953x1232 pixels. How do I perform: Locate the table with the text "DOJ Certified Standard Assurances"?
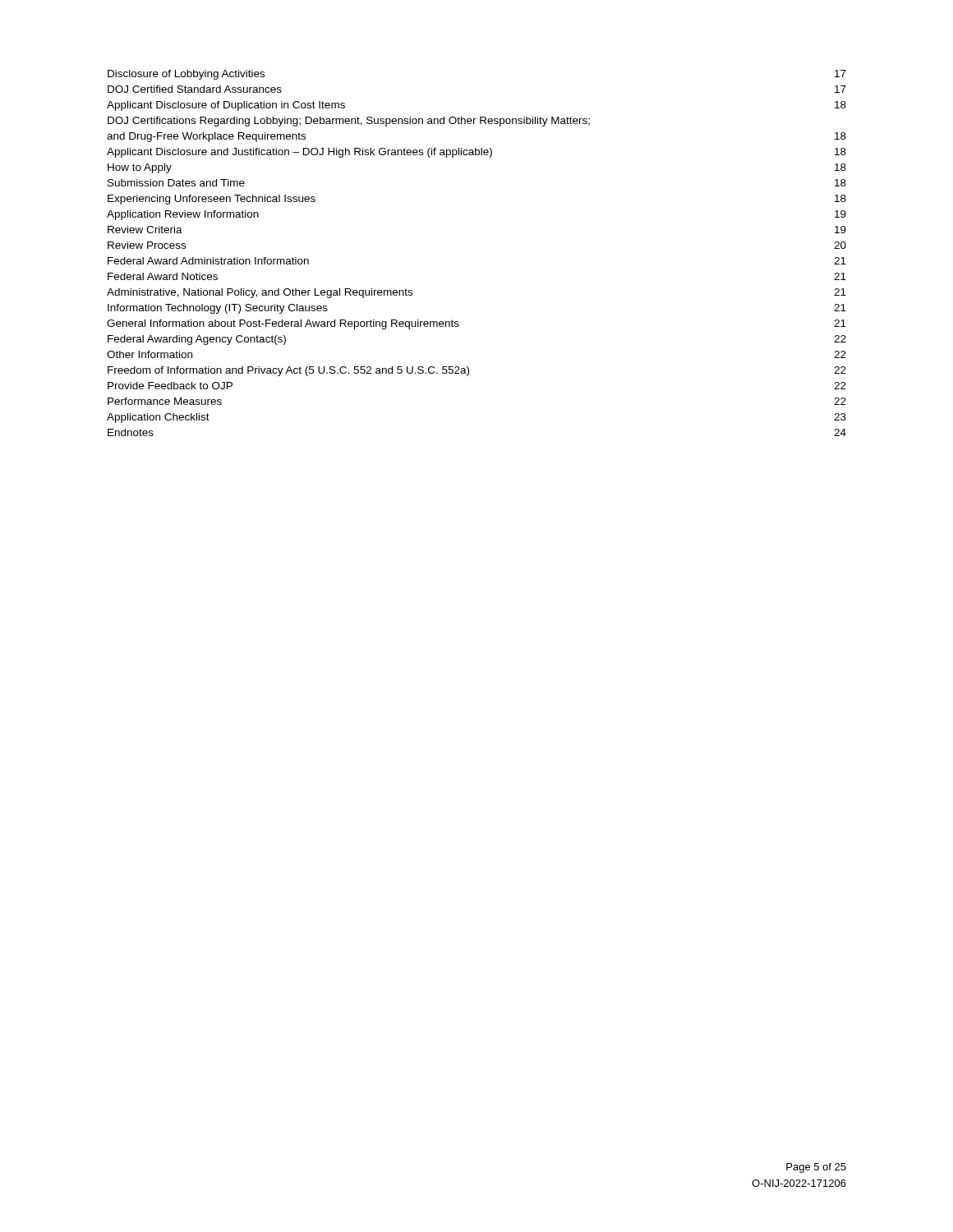(476, 253)
